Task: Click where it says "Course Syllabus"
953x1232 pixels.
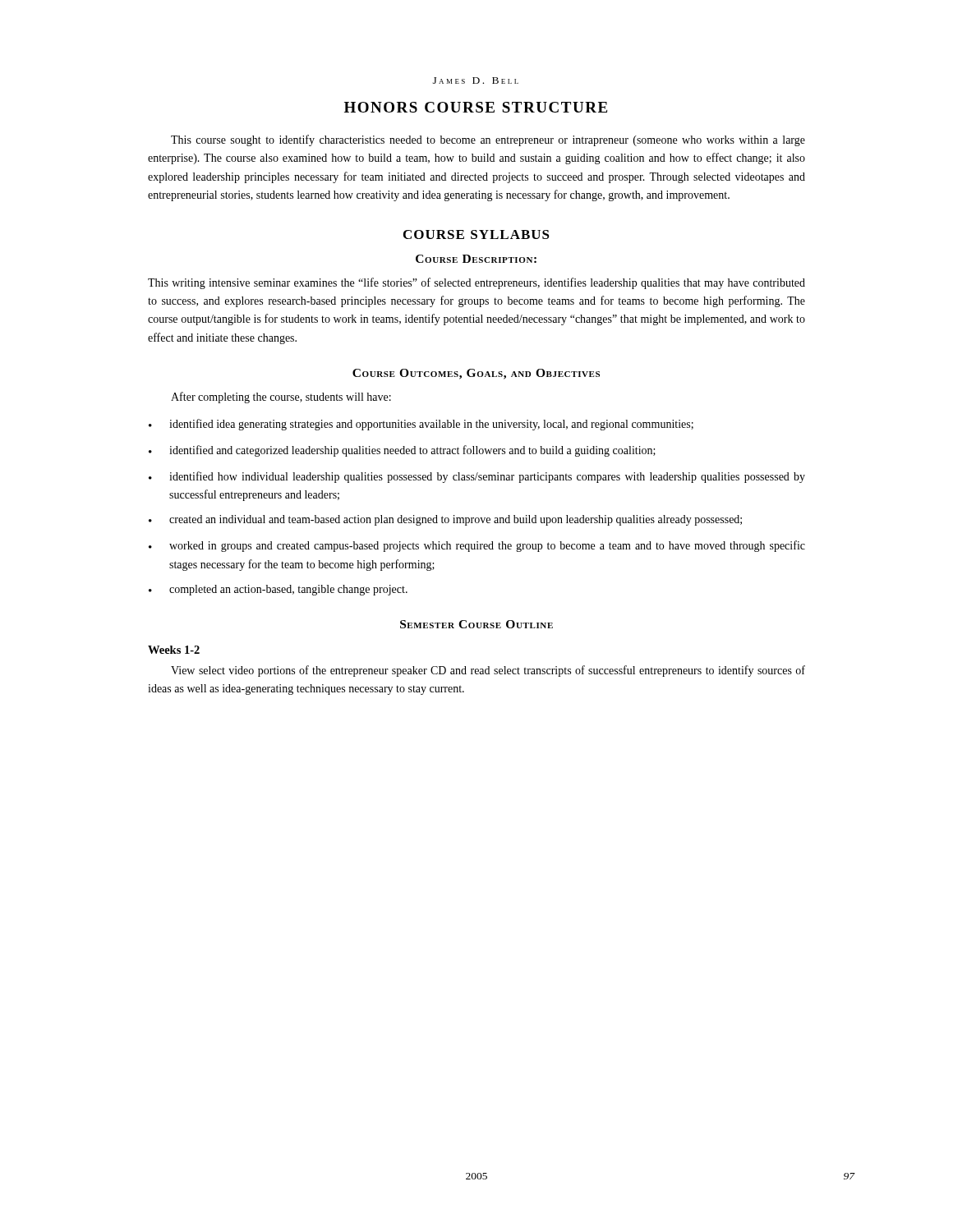Action: coord(476,234)
